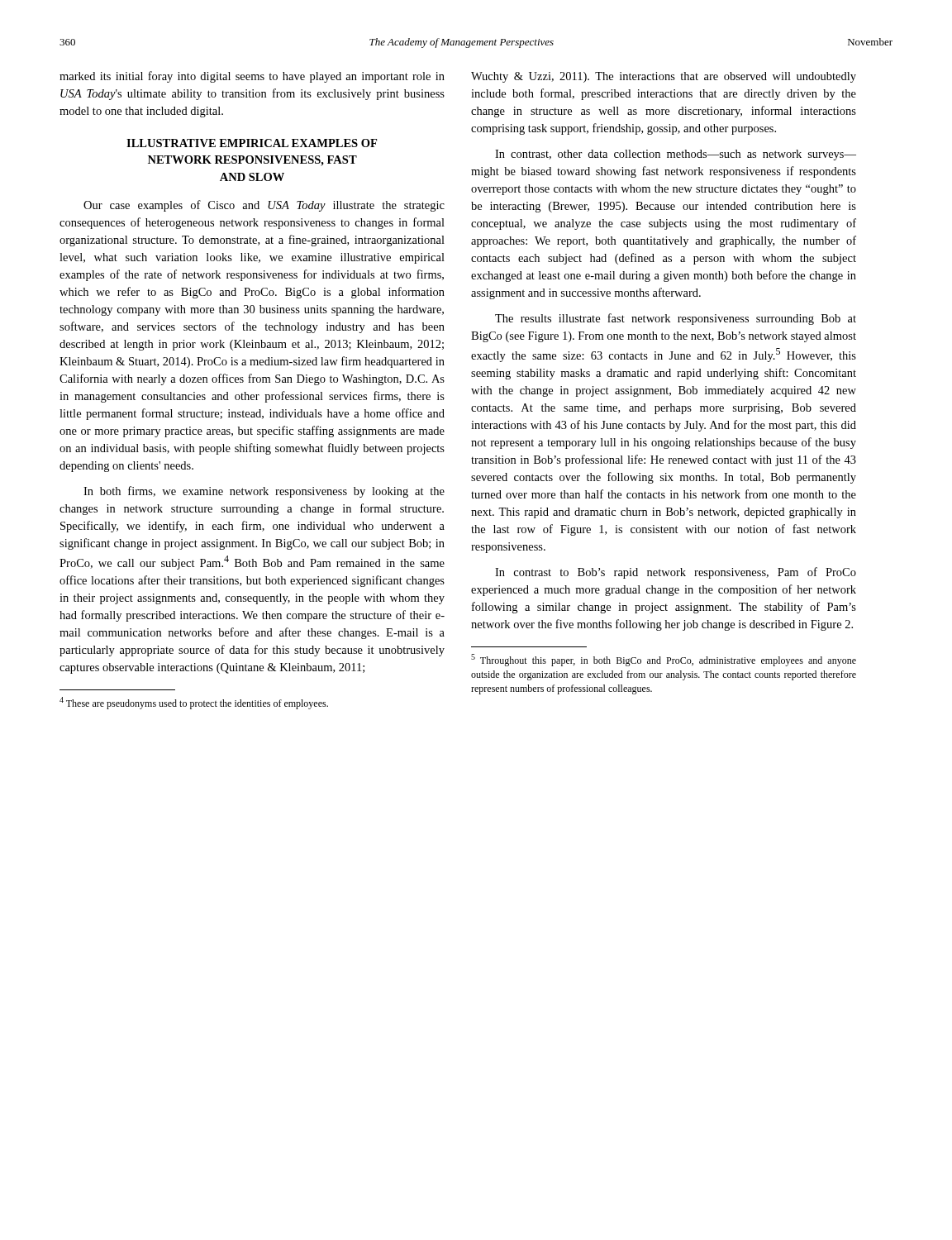Select the text block that says "Wuchty & Uzzi, 2011)."

click(x=664, y=103)
